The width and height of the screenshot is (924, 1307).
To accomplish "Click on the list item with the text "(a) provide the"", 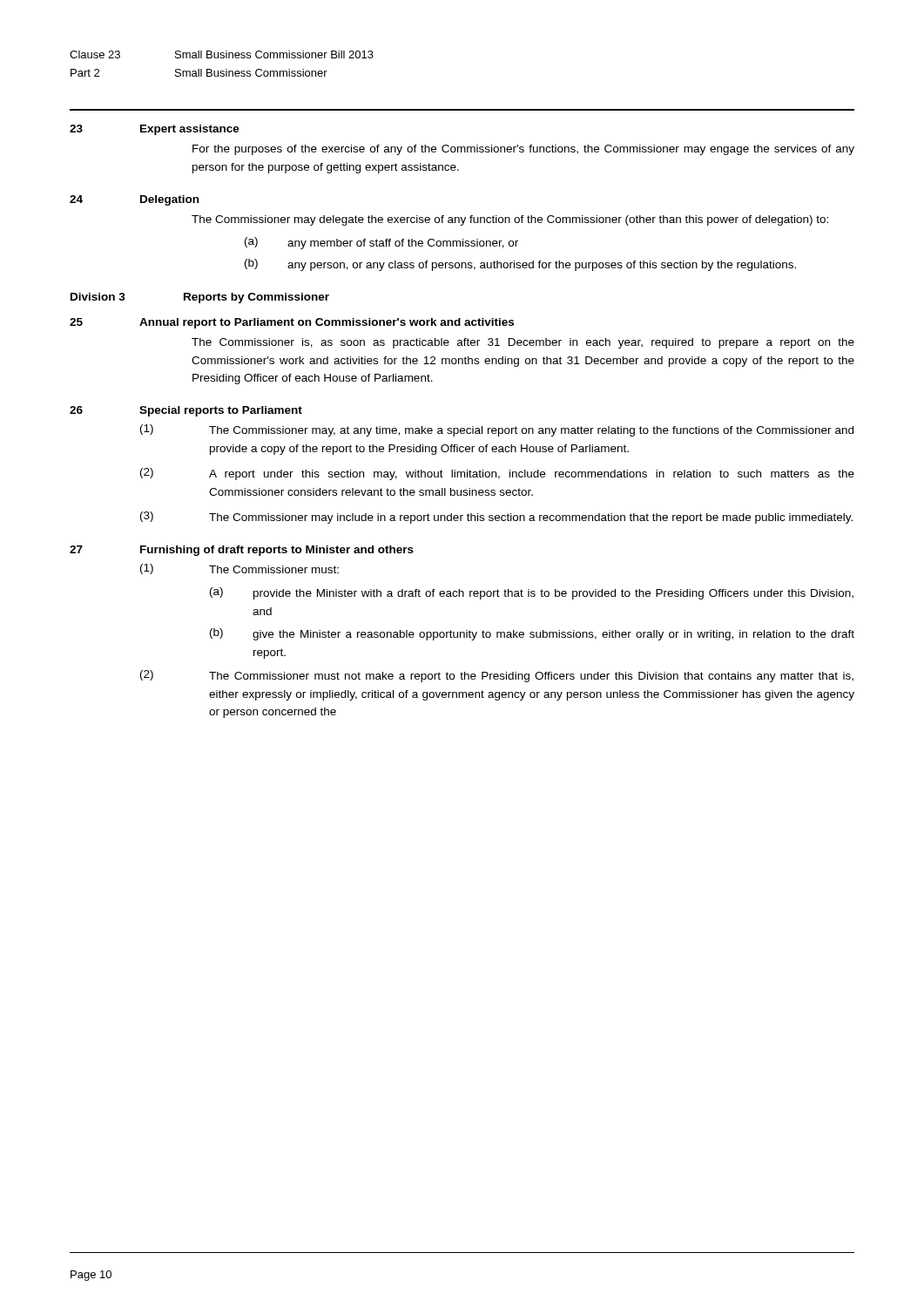I will pos(532,603).
